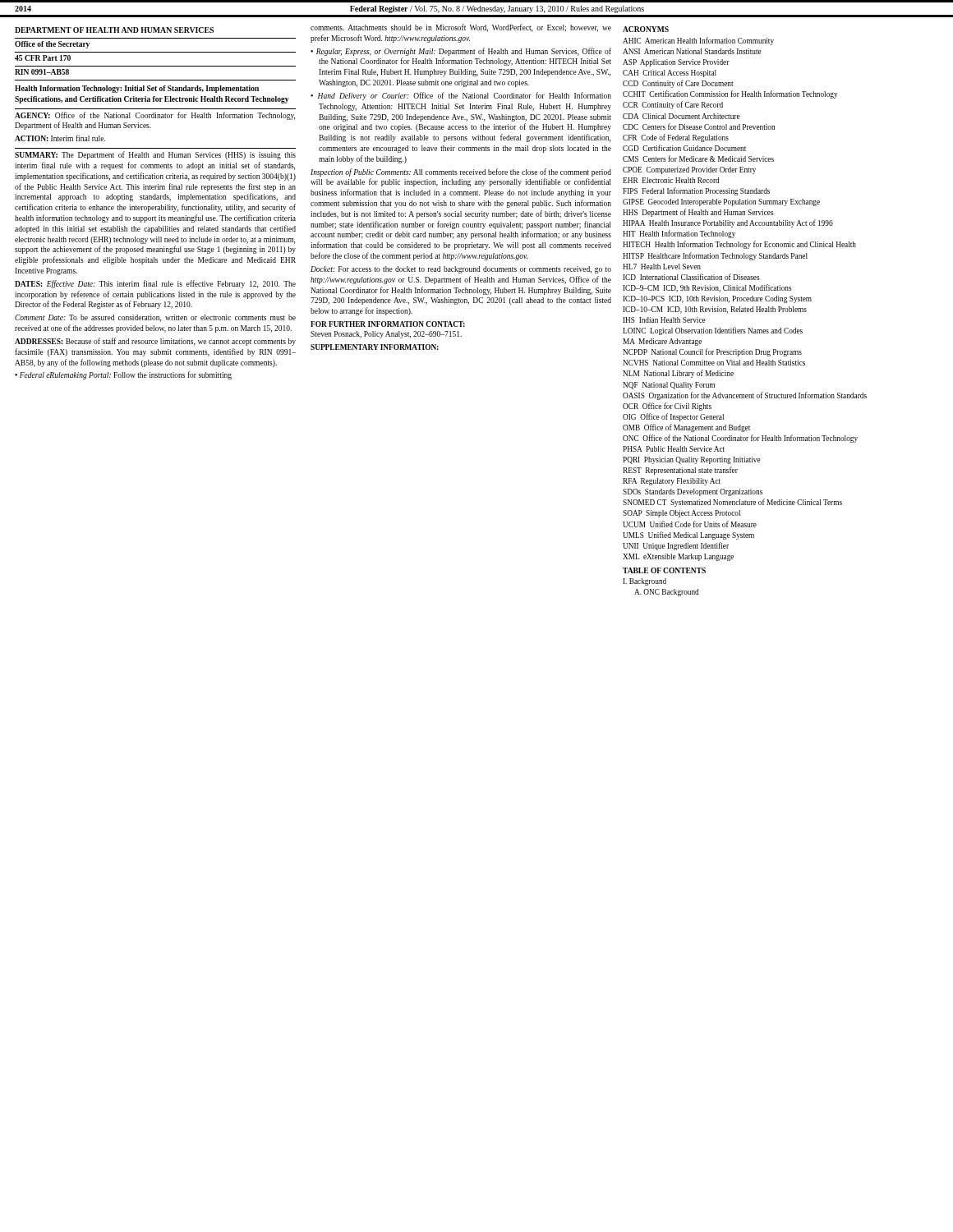Click on the text block that reads "SUMMARY: The Department of Health"
This screenshot has width=953, height=1232.
155,213
